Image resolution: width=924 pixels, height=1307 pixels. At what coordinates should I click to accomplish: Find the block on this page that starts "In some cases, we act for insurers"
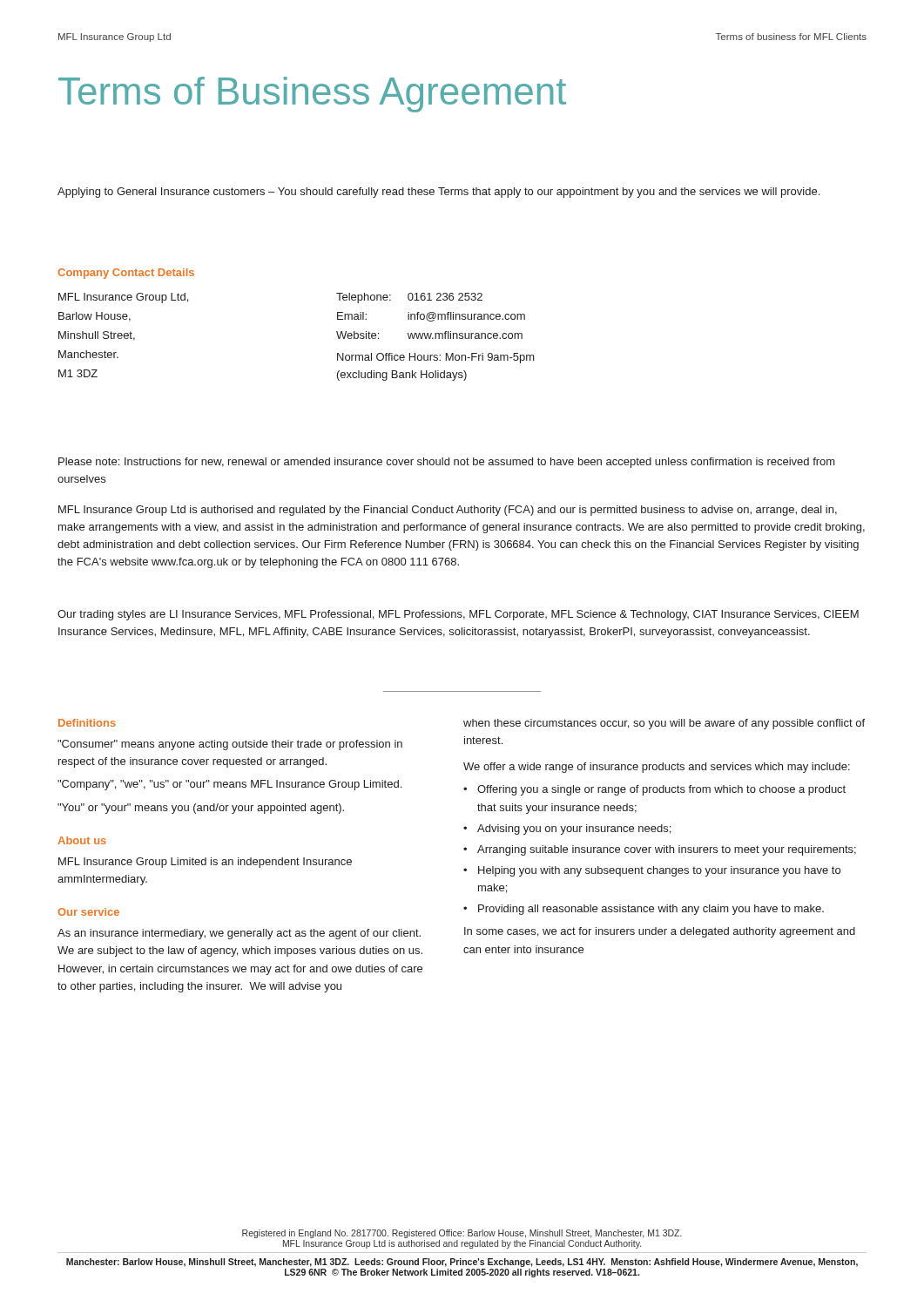click(x=659, y=940)
